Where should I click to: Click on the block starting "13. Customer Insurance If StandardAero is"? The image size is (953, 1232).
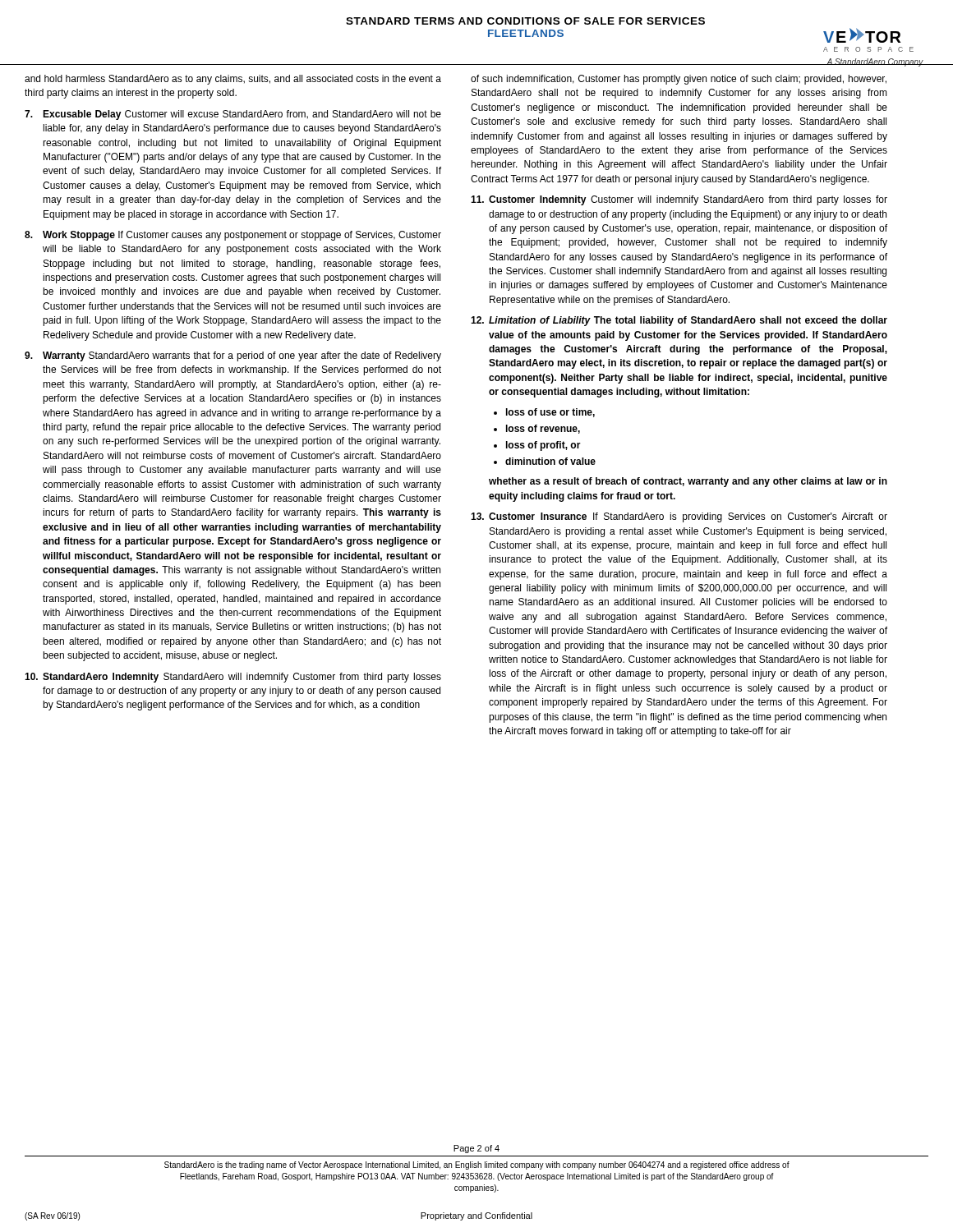tap(679, 624)
